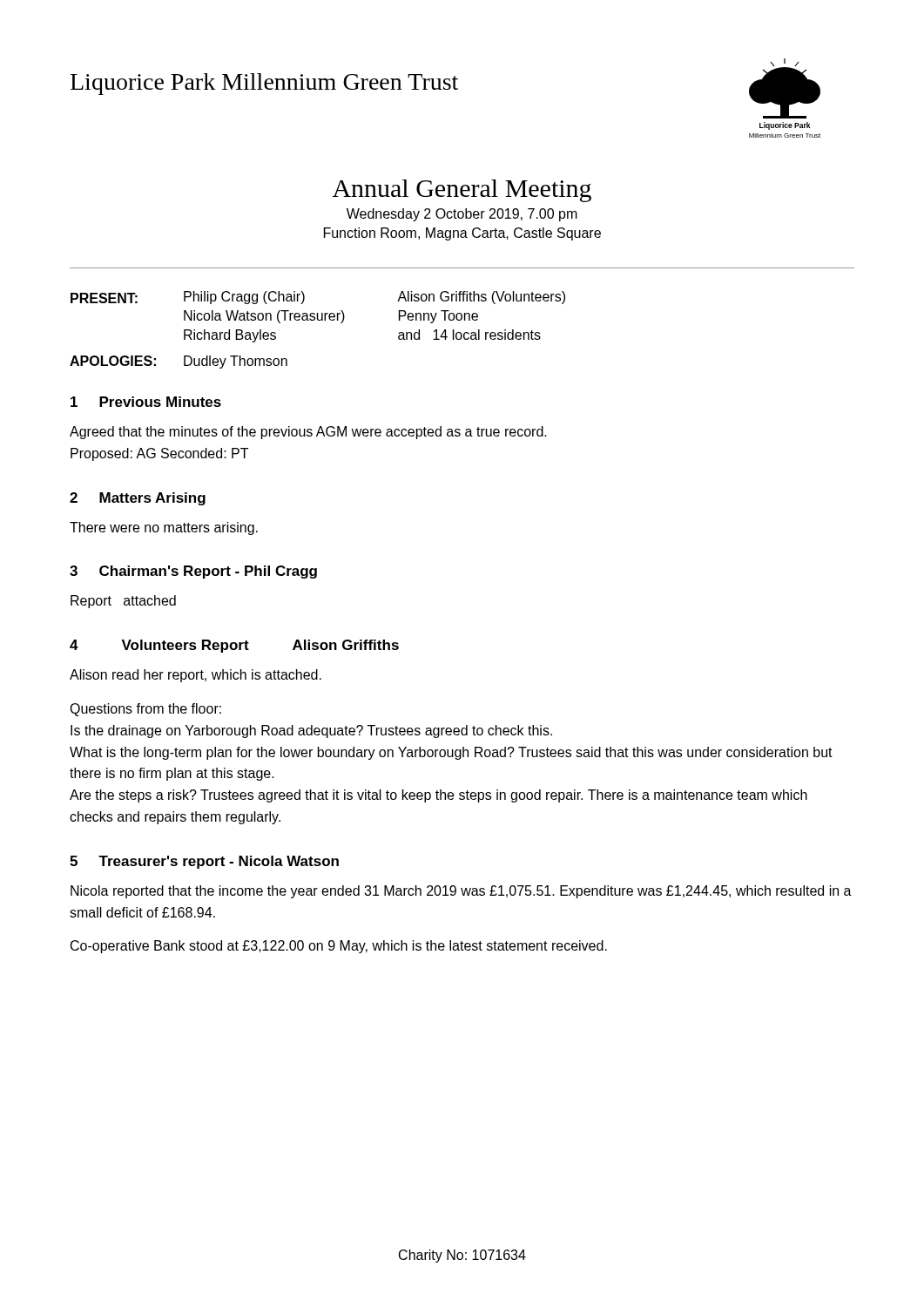Point to the block beginning "Questions from the floor: Is"
Viewport: 924px width, 1307px height.
point(451,763)
